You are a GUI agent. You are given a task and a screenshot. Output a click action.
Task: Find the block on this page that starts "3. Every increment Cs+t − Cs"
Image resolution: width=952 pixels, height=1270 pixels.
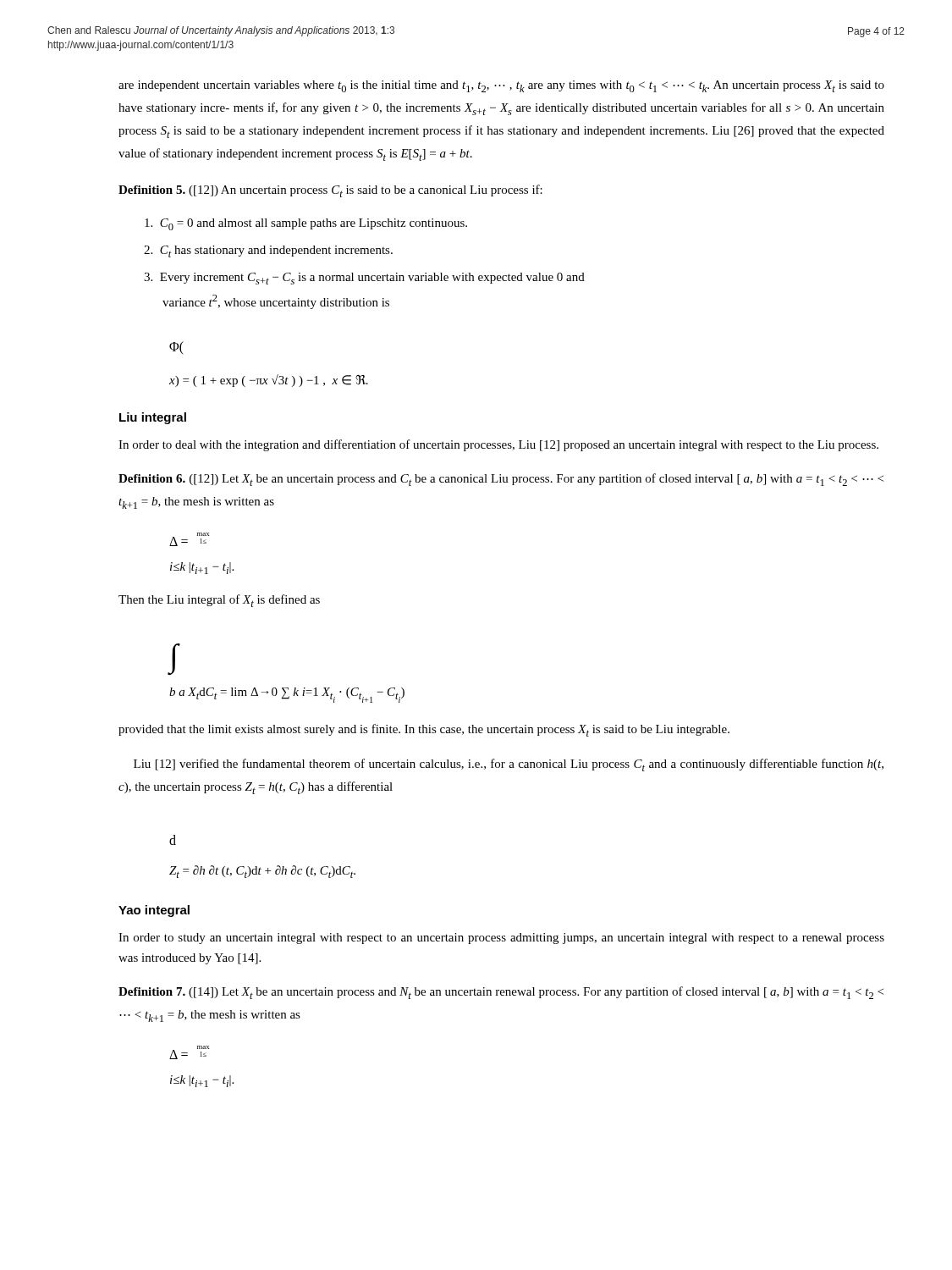pyautogui.click(x=514, y=291)
